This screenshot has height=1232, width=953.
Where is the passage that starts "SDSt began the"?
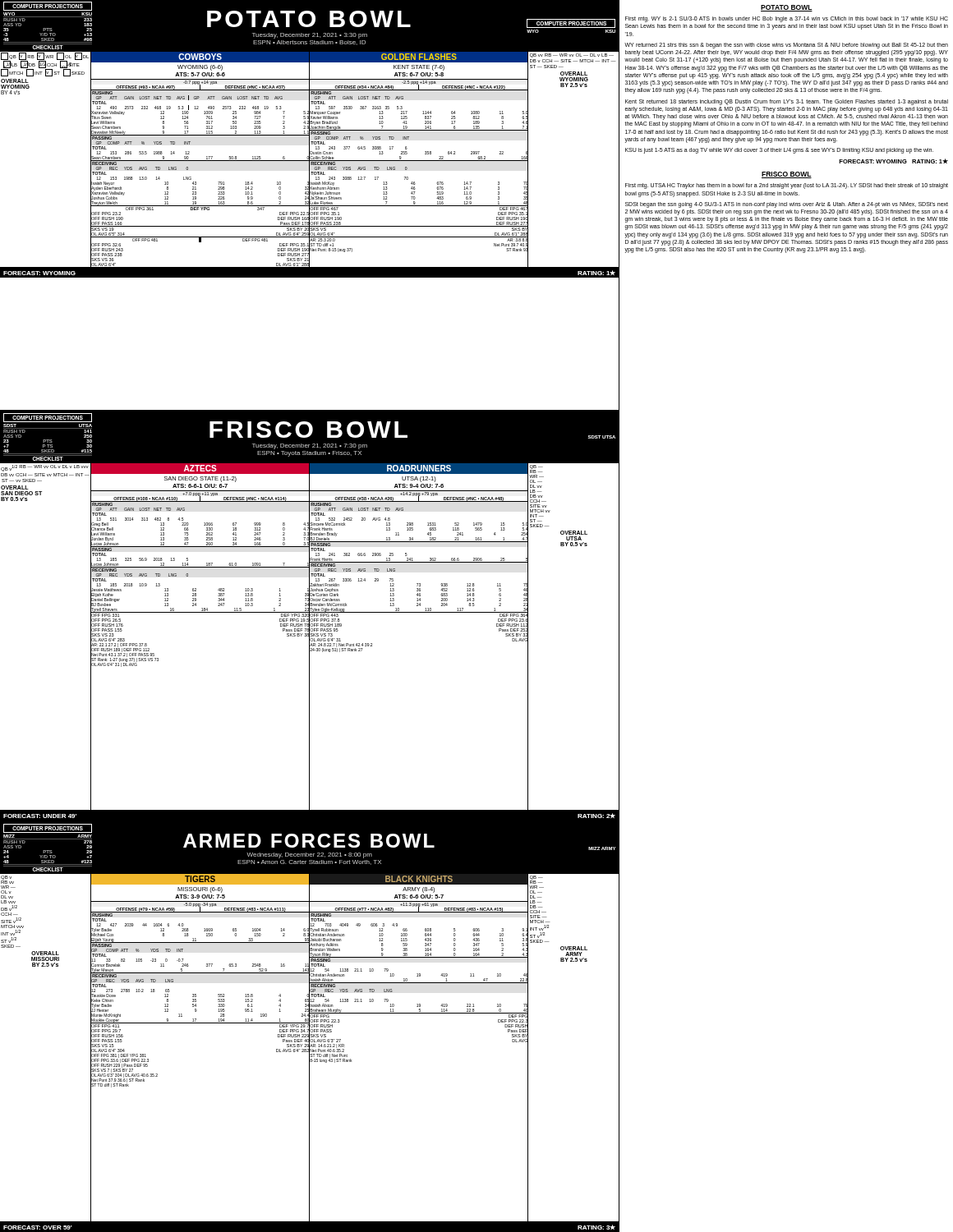[x=786, y=227]
